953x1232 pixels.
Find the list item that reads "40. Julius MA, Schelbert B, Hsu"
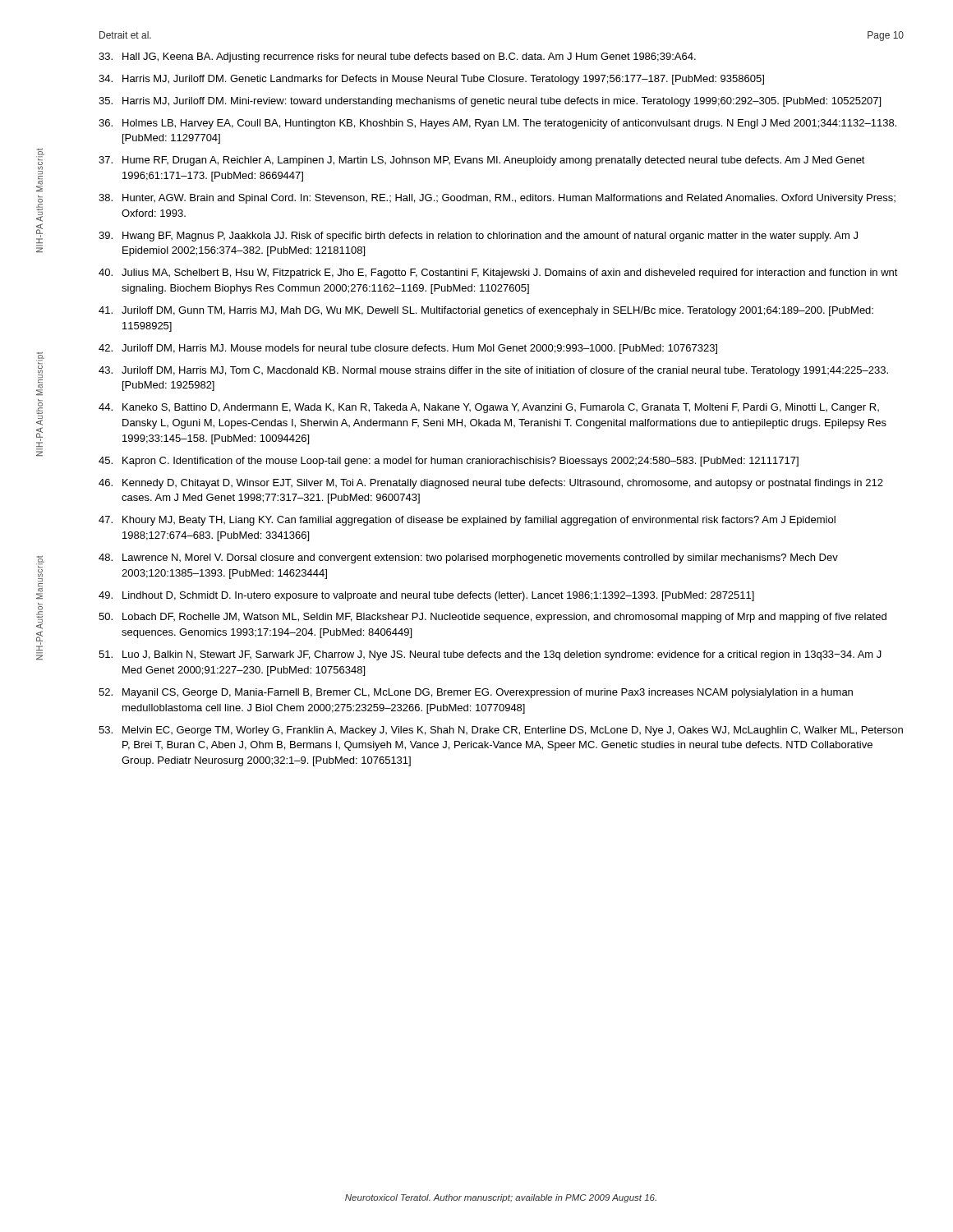tap(501, 281)
